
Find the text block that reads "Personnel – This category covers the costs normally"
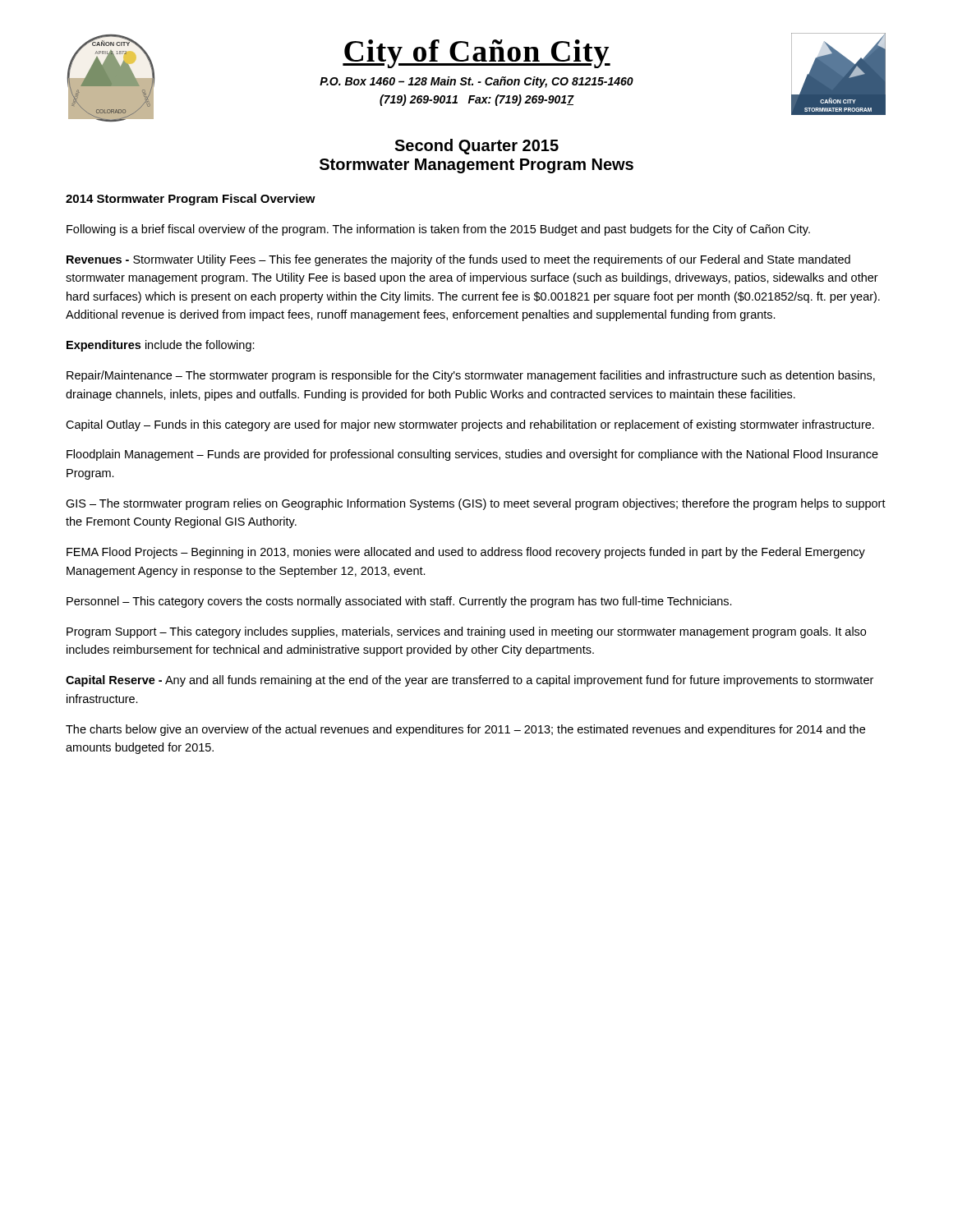[476, 601]
